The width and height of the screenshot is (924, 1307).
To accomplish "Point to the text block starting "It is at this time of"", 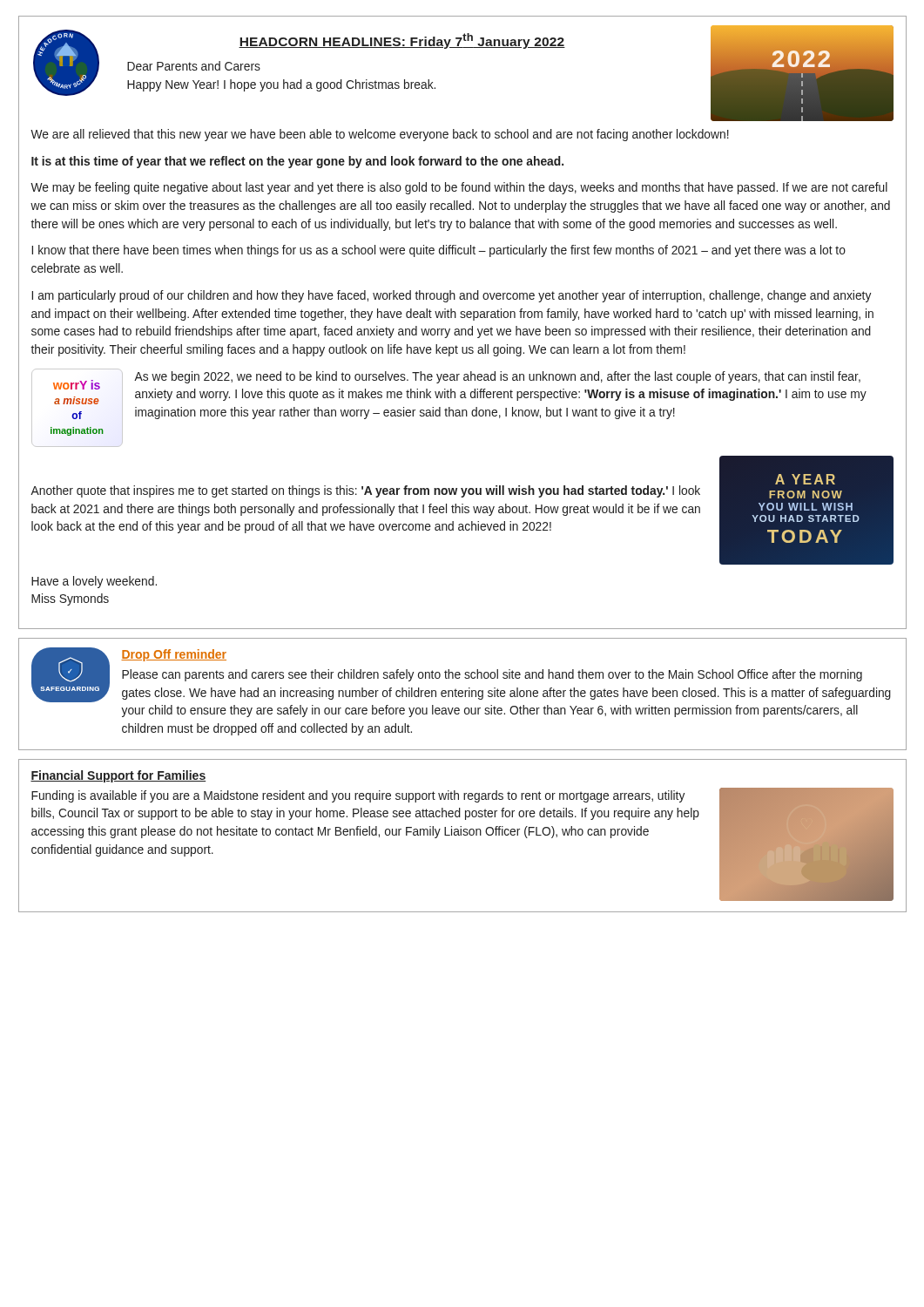I will click(x=298, y=161).
